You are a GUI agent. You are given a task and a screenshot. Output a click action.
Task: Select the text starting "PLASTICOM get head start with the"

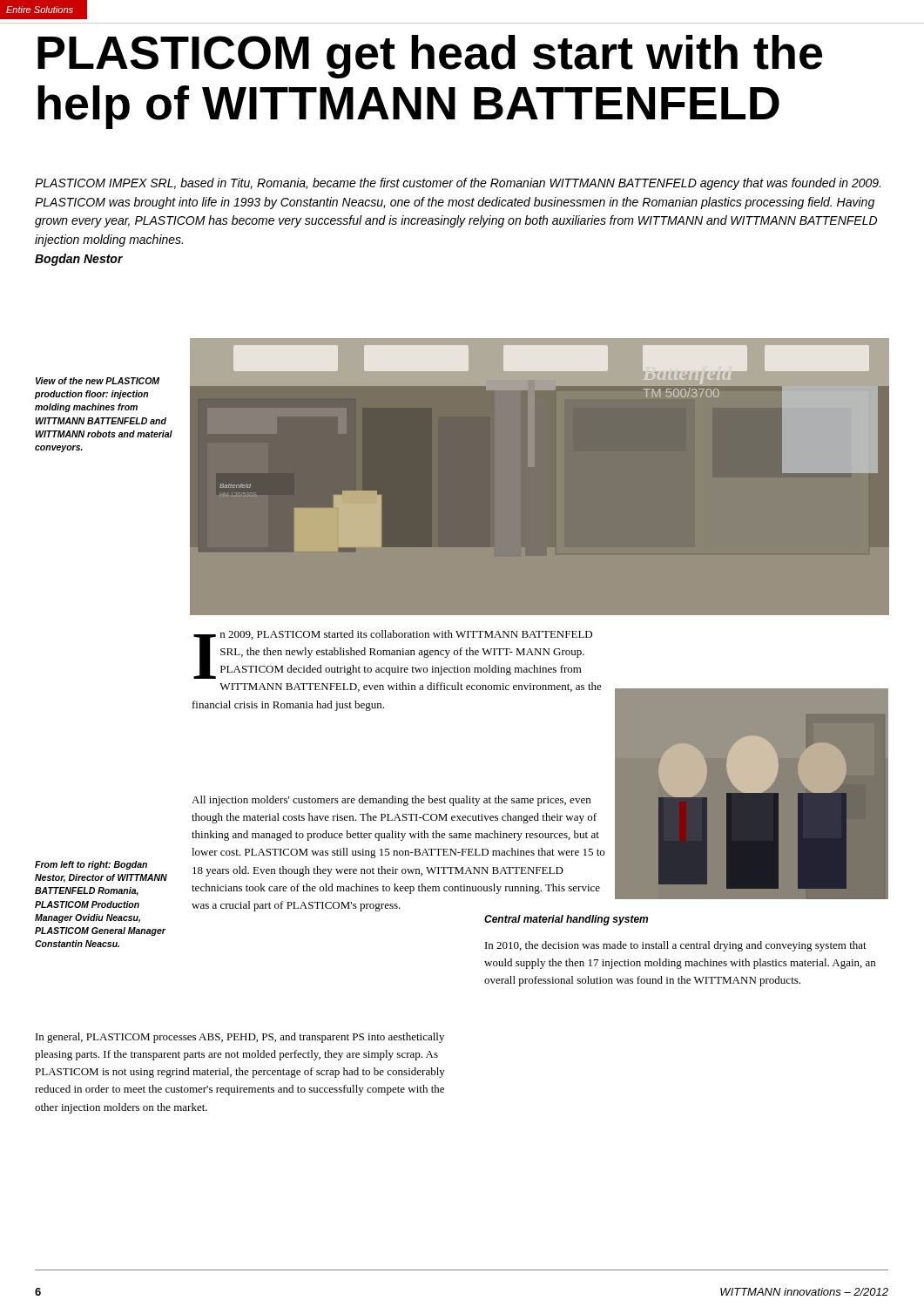pyautogui.click(x=429, y=78)
